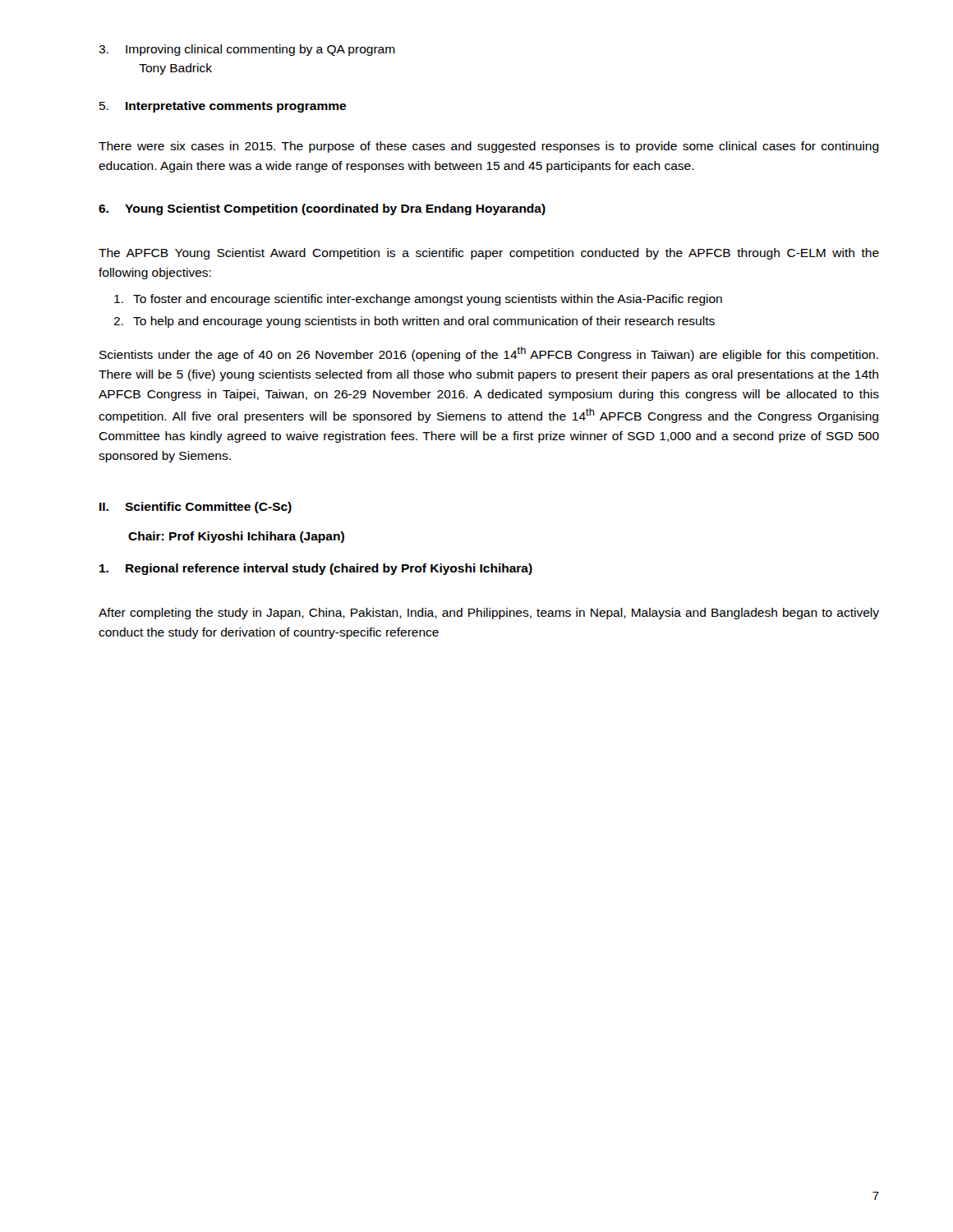Find the list item that says "To foster and encourage scientific"
This screenshot has height=1232, width=953.
(x=418, y=299)
